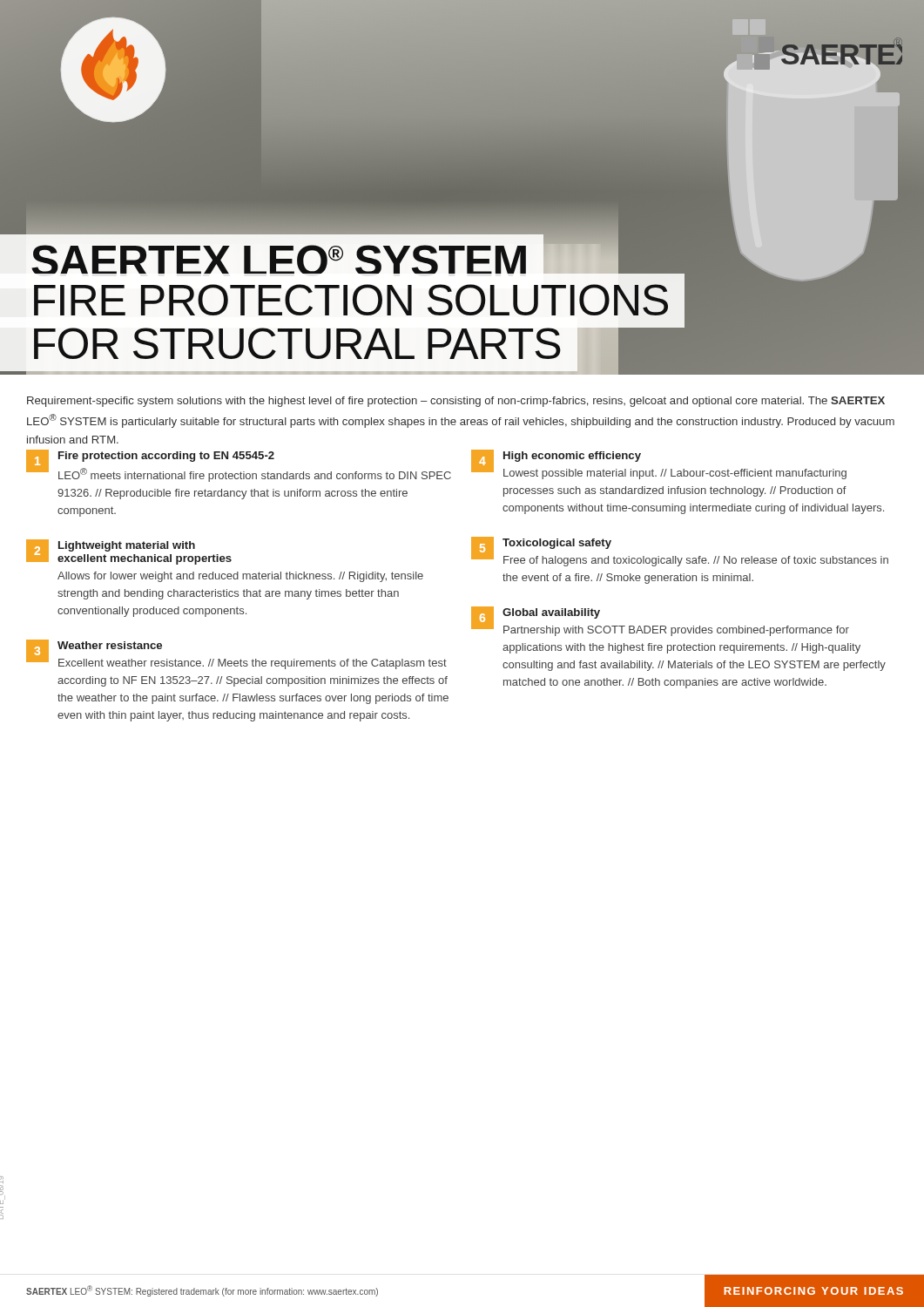924x1307 pixels.
Task: Select the block starting "5 Toxicological safety Free of halogens"
Action: pos(684,561)
